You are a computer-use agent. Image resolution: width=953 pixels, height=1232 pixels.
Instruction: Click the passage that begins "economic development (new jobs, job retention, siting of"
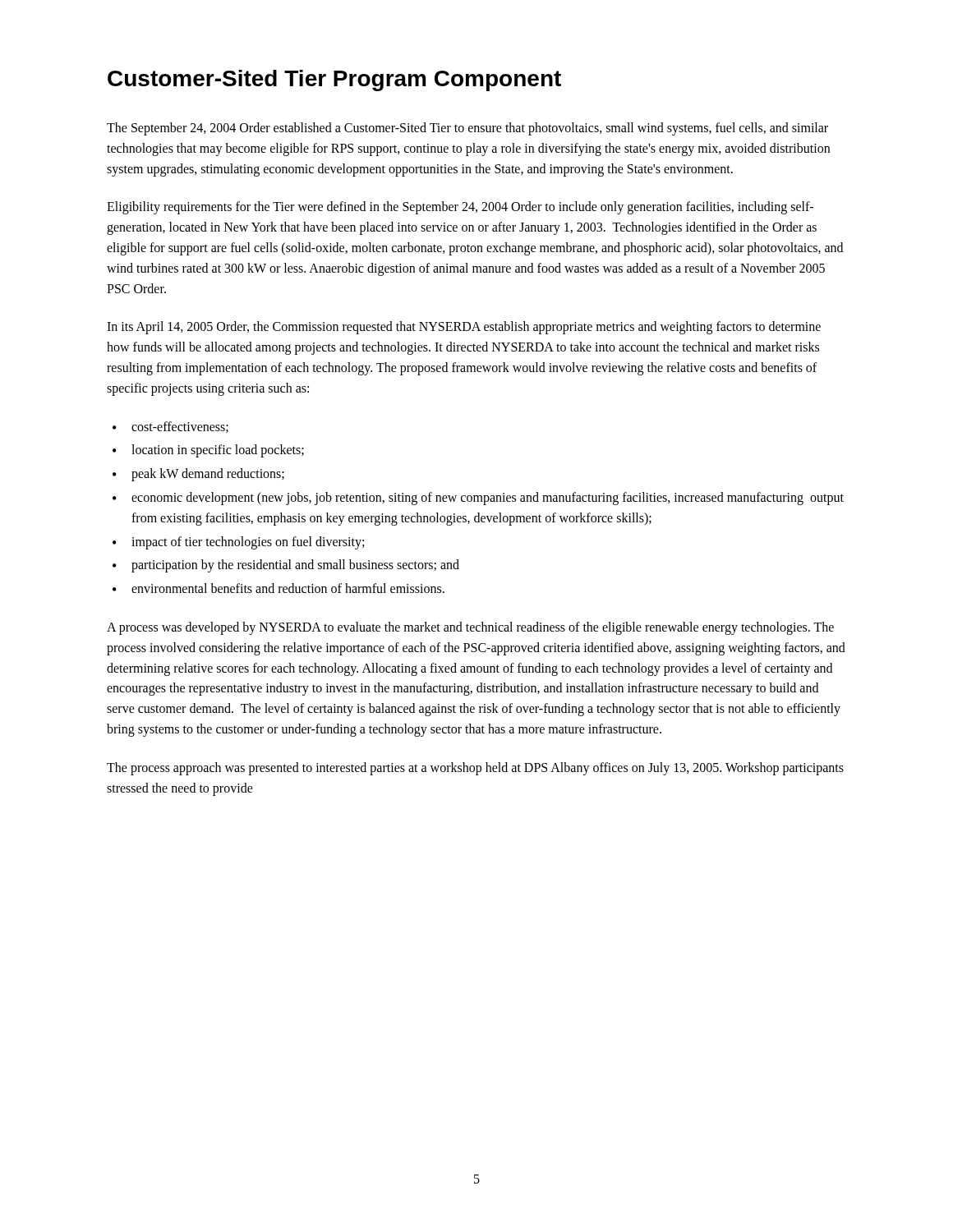pyautogui.click(x=476, y=508)
